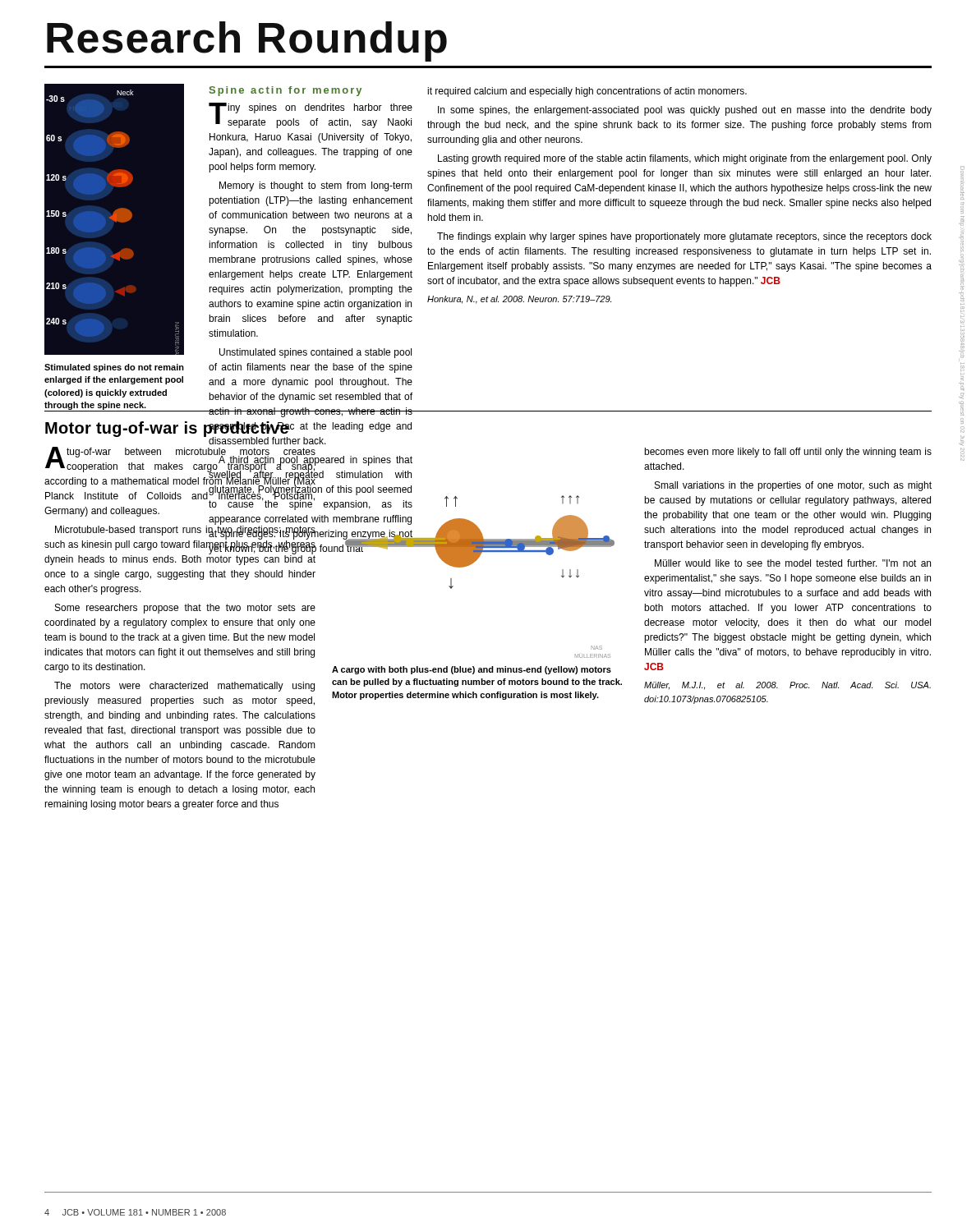Click on the illustration

click(480, 552)
